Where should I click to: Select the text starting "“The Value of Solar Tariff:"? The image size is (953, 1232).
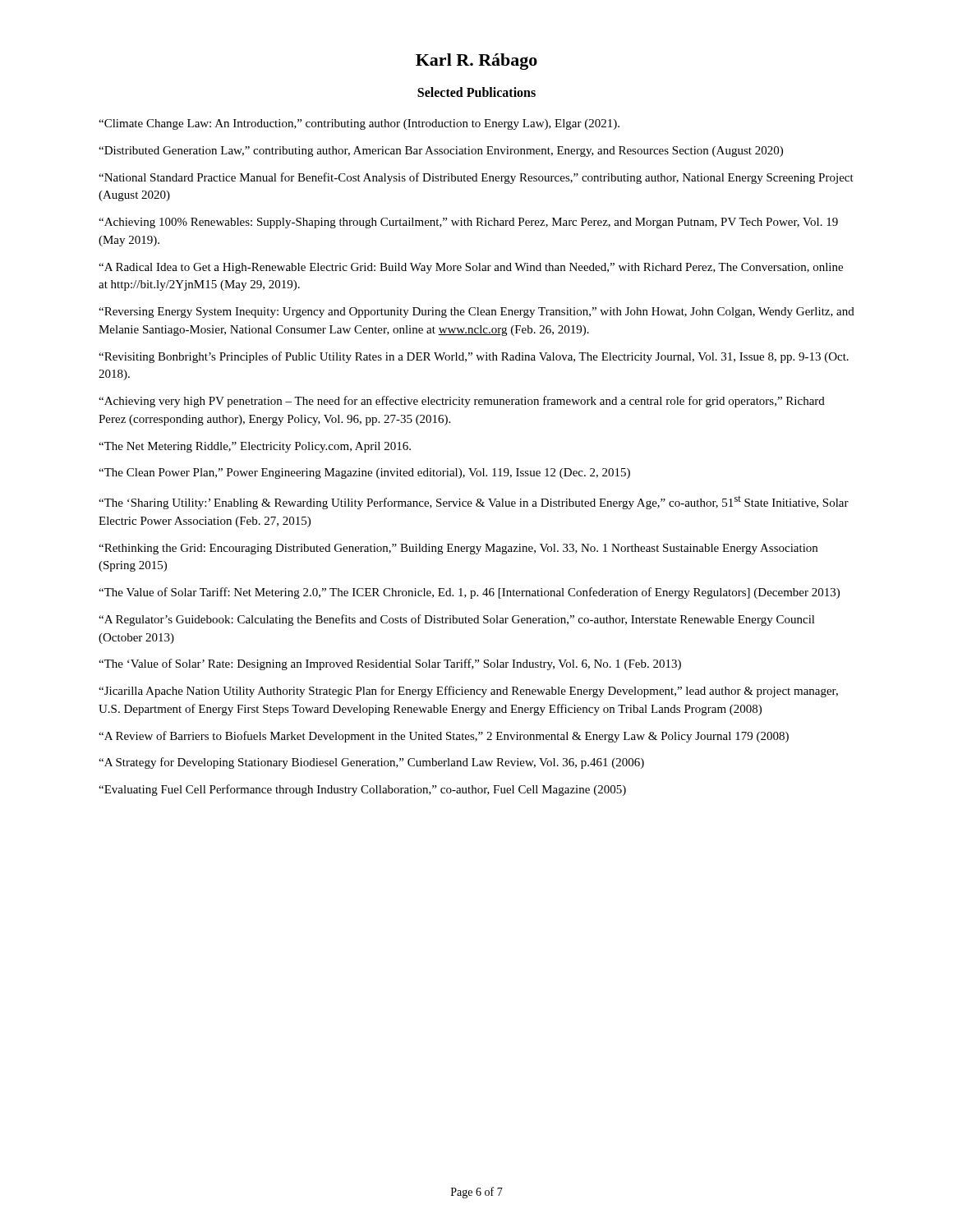[469, 592]
